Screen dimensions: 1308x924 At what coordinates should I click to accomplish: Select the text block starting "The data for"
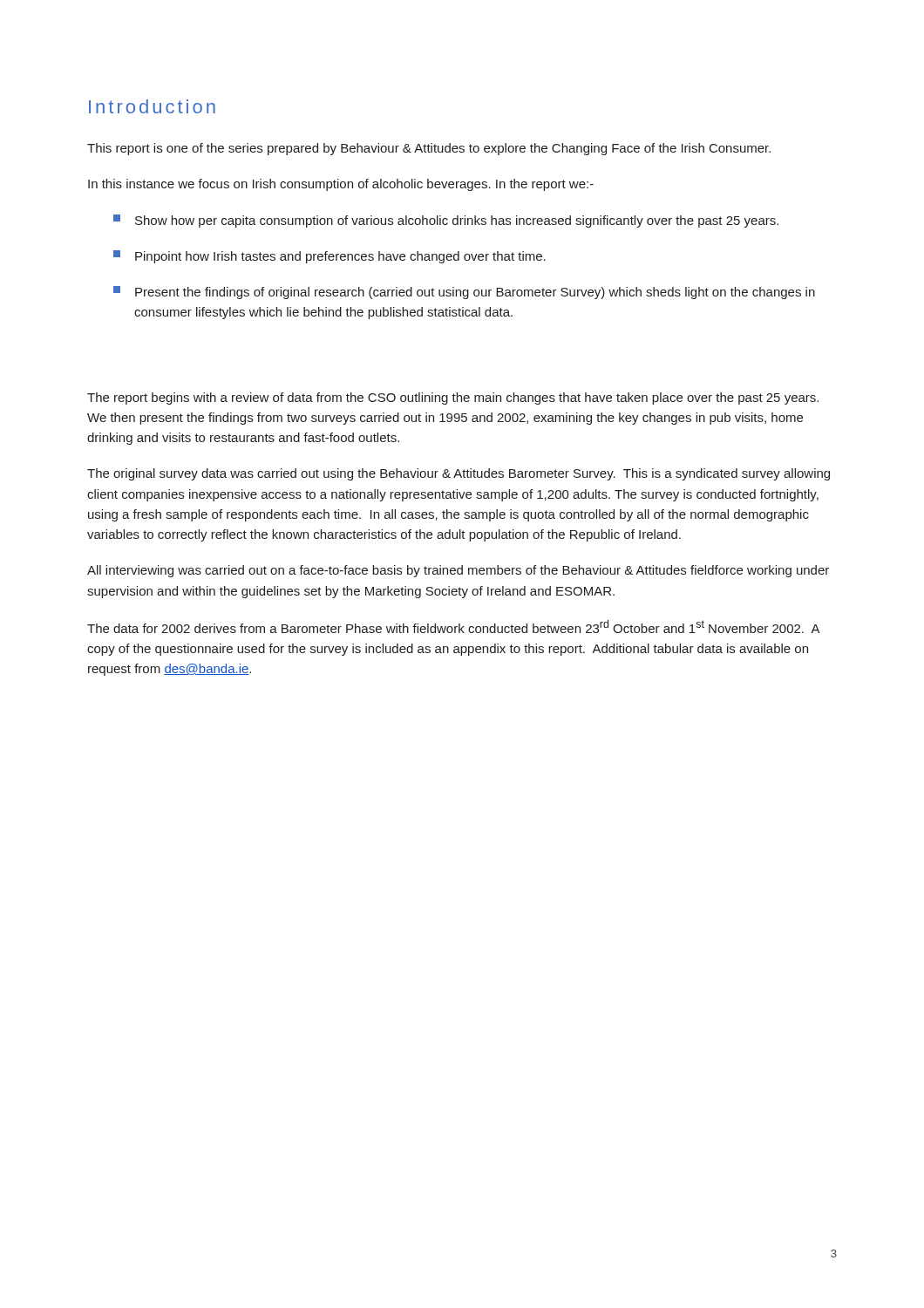tap(453, 647)
